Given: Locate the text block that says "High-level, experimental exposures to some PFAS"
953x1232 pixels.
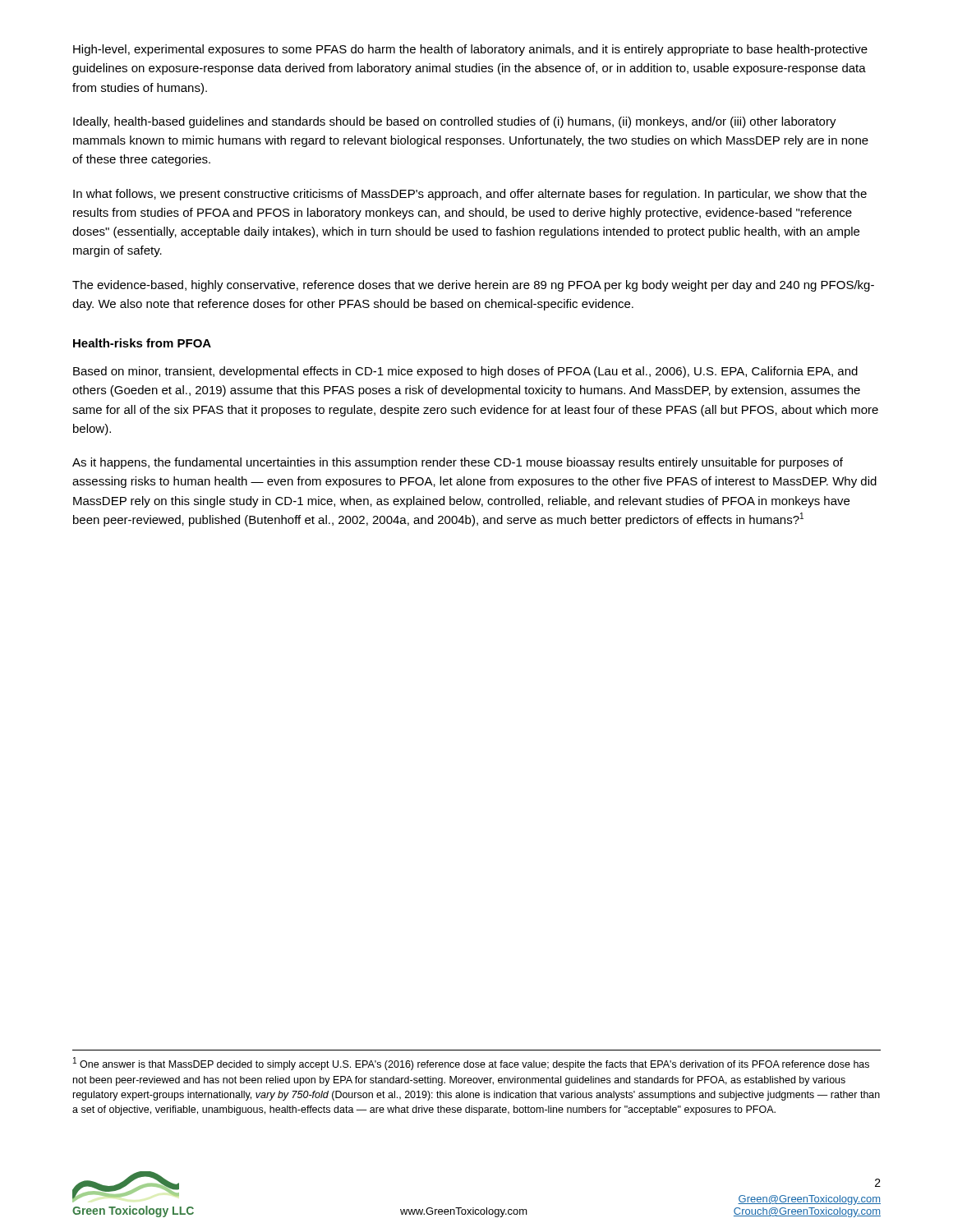Looking at the screenshot, I should [470, 68].
